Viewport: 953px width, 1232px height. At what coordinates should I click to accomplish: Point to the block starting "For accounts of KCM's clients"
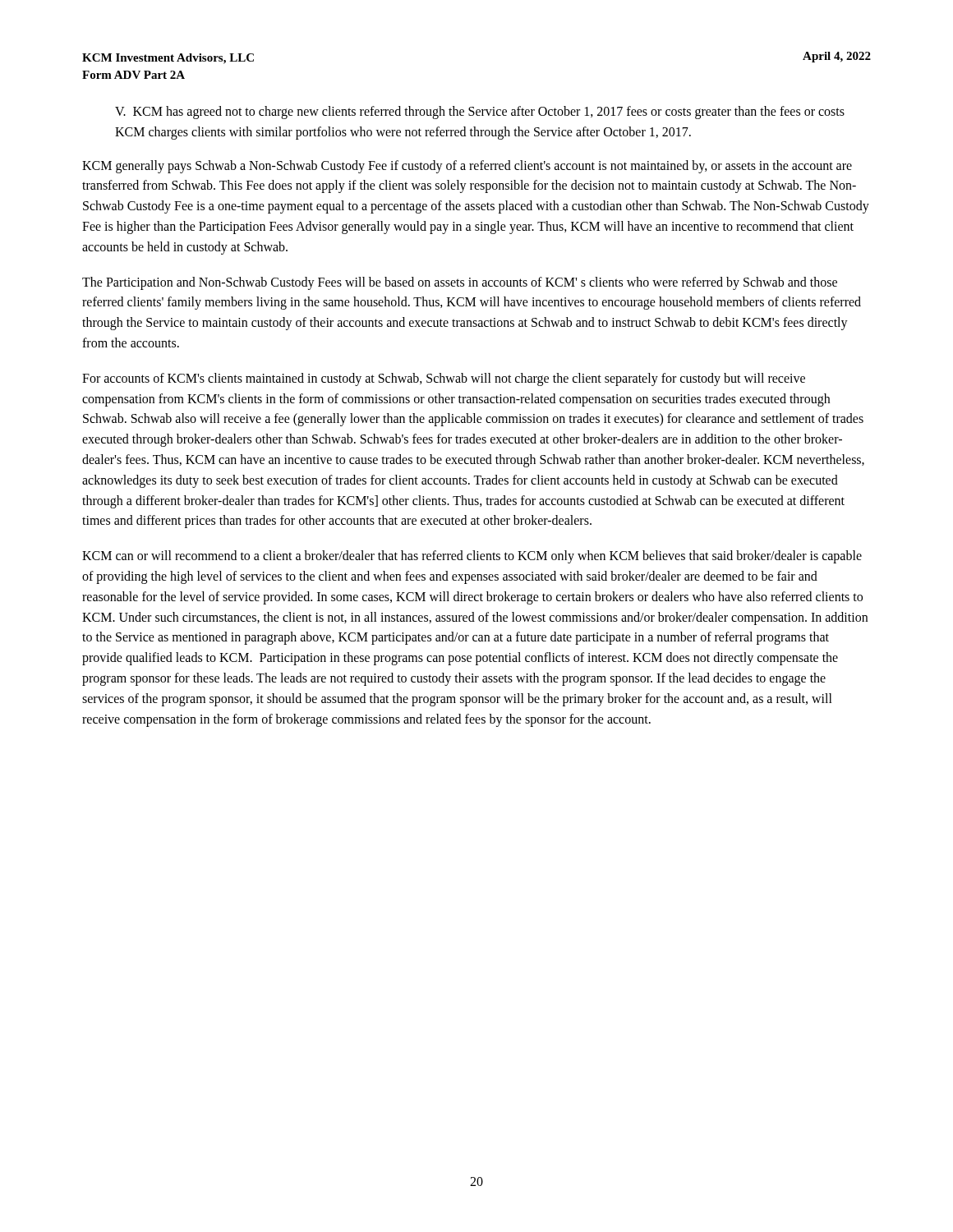coord(473,449)
